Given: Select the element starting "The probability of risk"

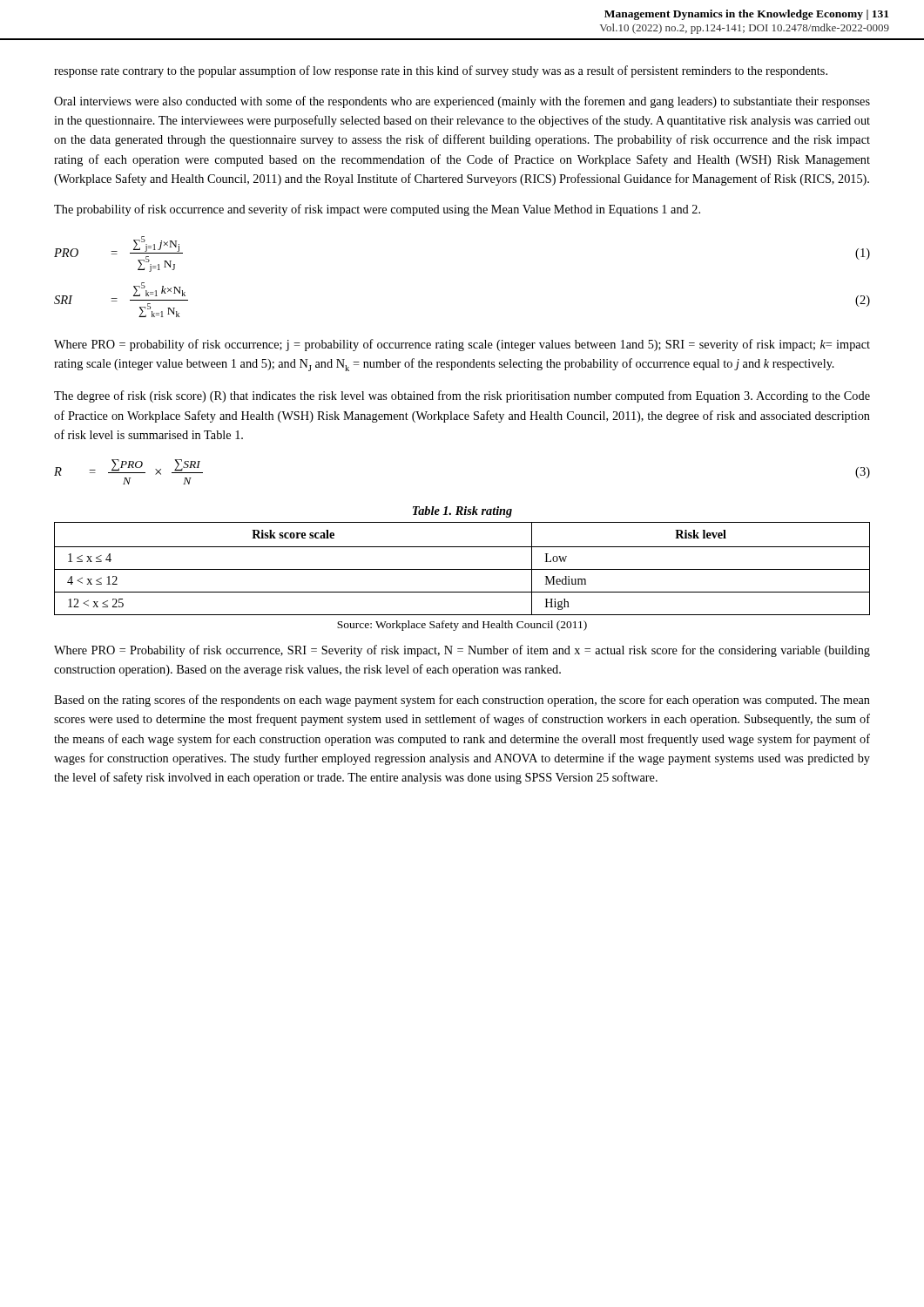Looking at the screenshot, I should tap(378, 209).
